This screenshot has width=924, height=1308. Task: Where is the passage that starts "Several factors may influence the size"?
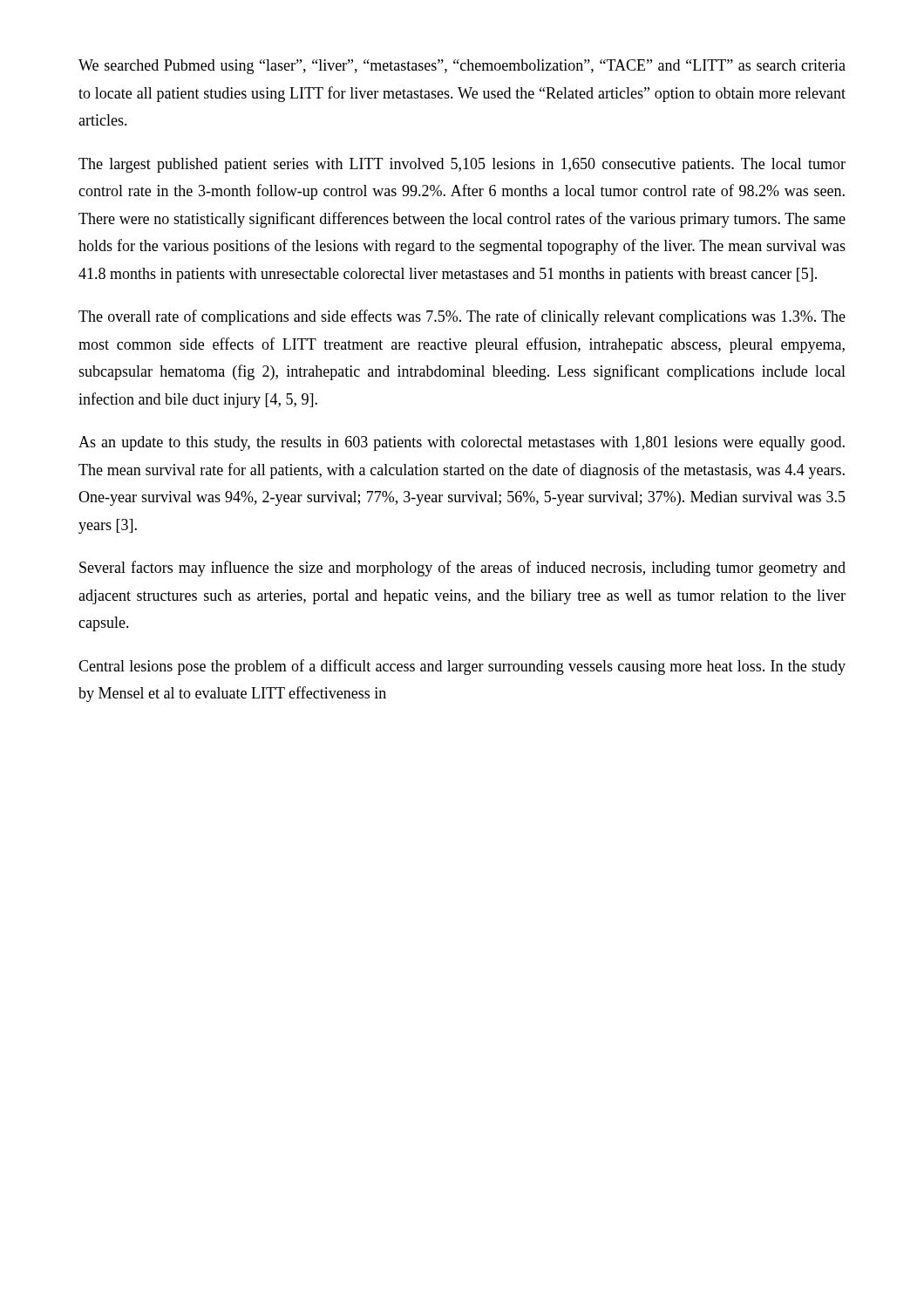pos(462,595)
